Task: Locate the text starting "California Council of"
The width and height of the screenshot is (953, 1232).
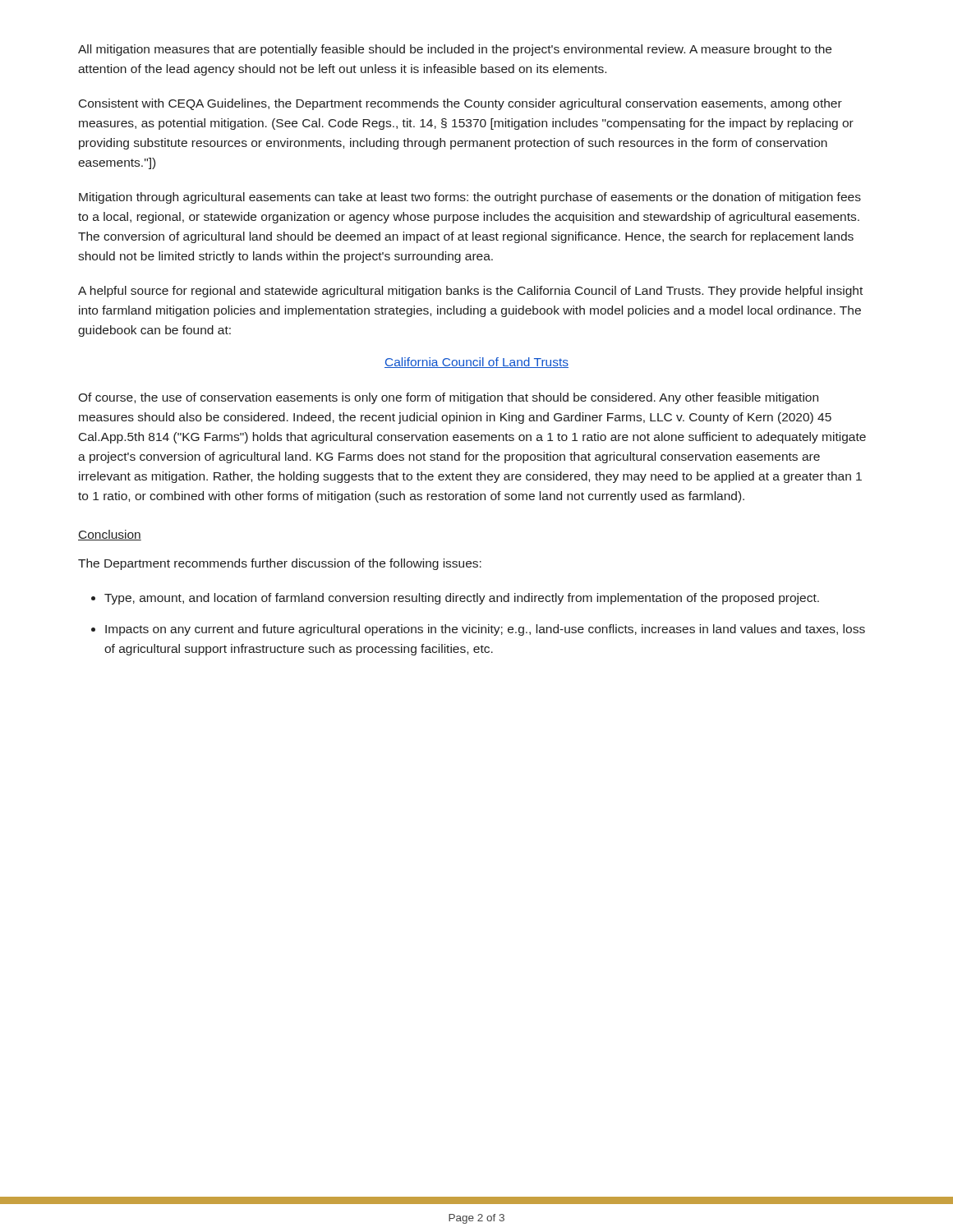Action: [x=476, y=362]
